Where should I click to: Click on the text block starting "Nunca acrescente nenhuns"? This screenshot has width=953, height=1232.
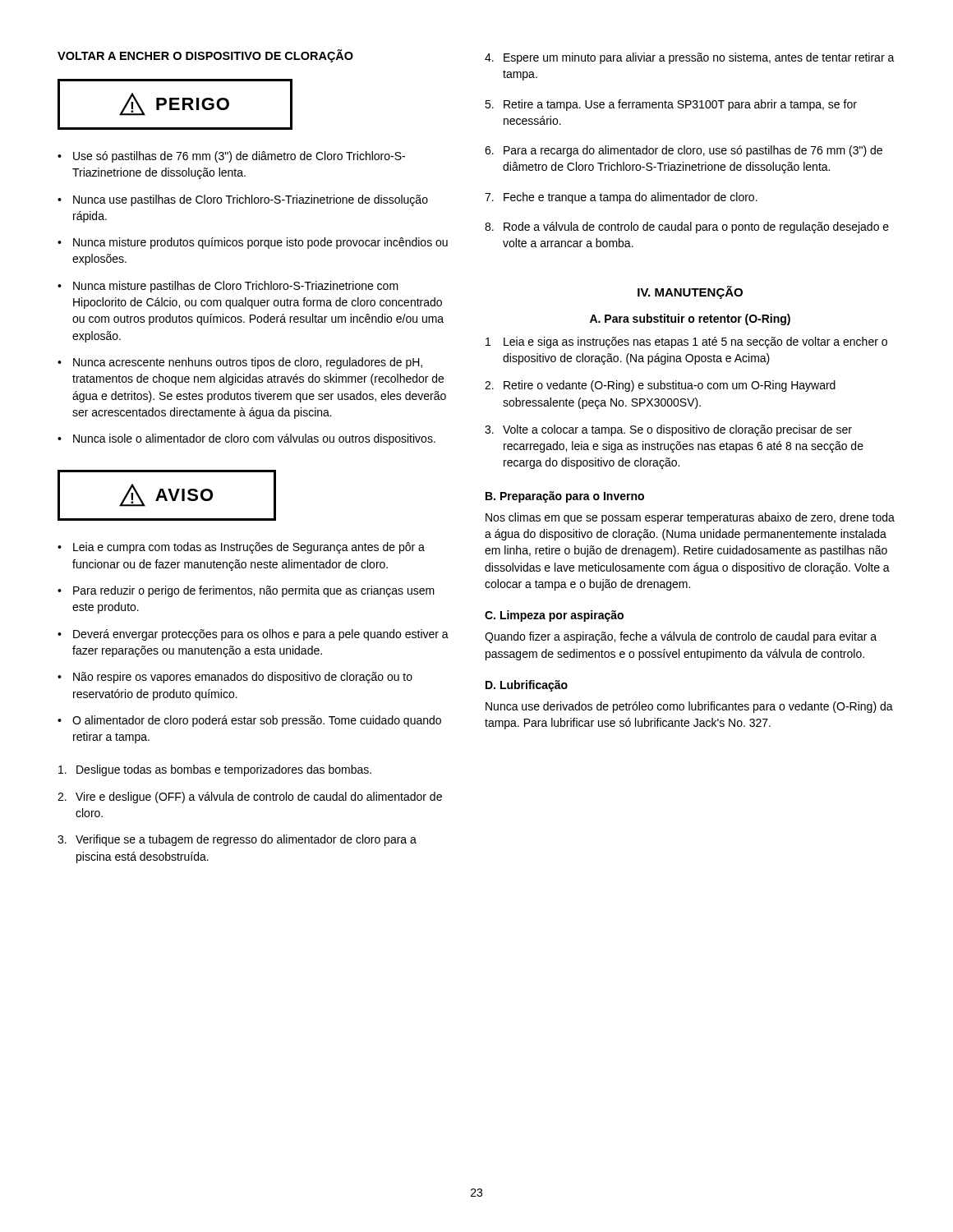[259, 387]
